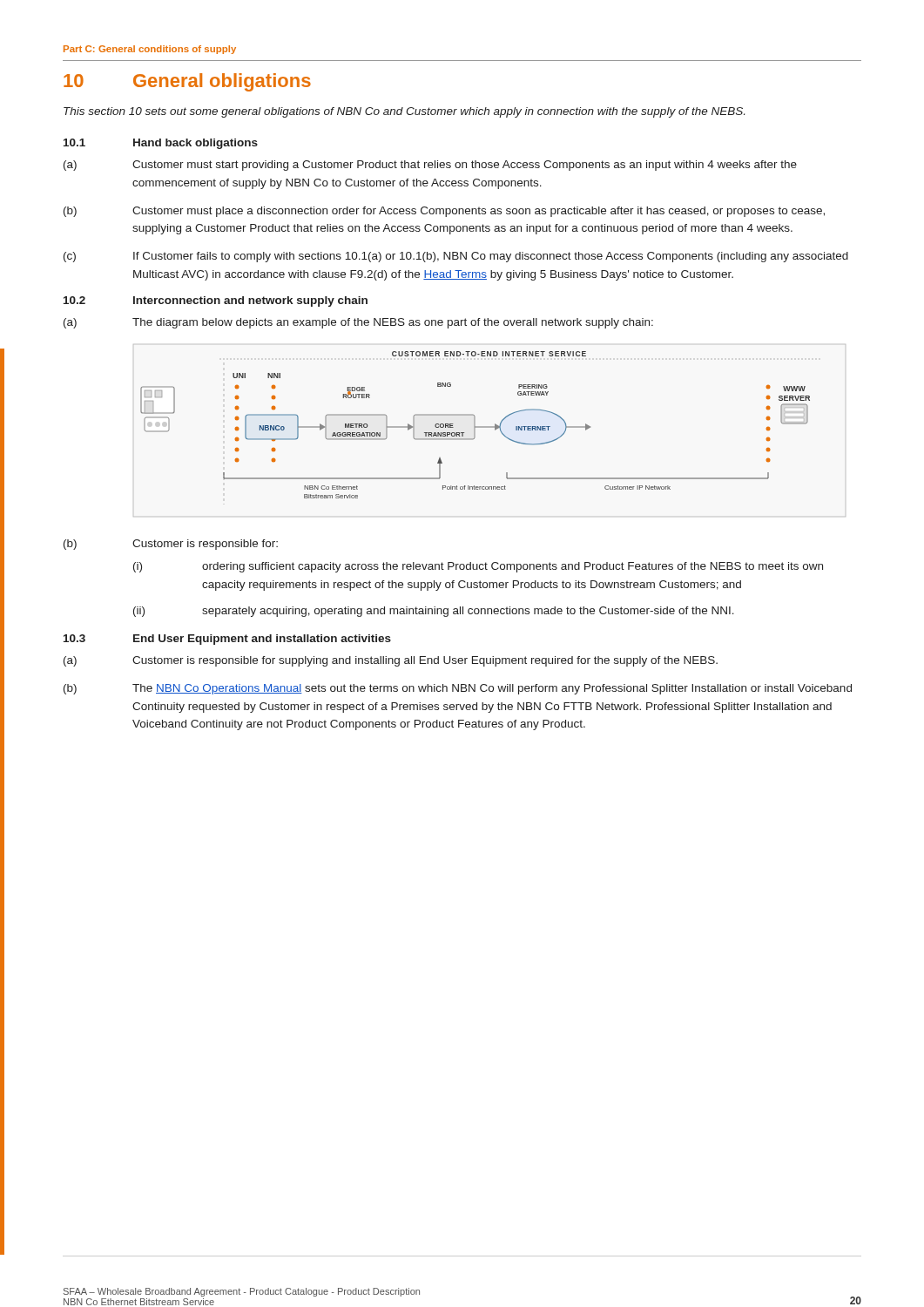The width and height of the screenshot is (924, 1307).
Task: Locate the section header that opens with "10.3 End User Equipment"
Action: tap(227, 638)
